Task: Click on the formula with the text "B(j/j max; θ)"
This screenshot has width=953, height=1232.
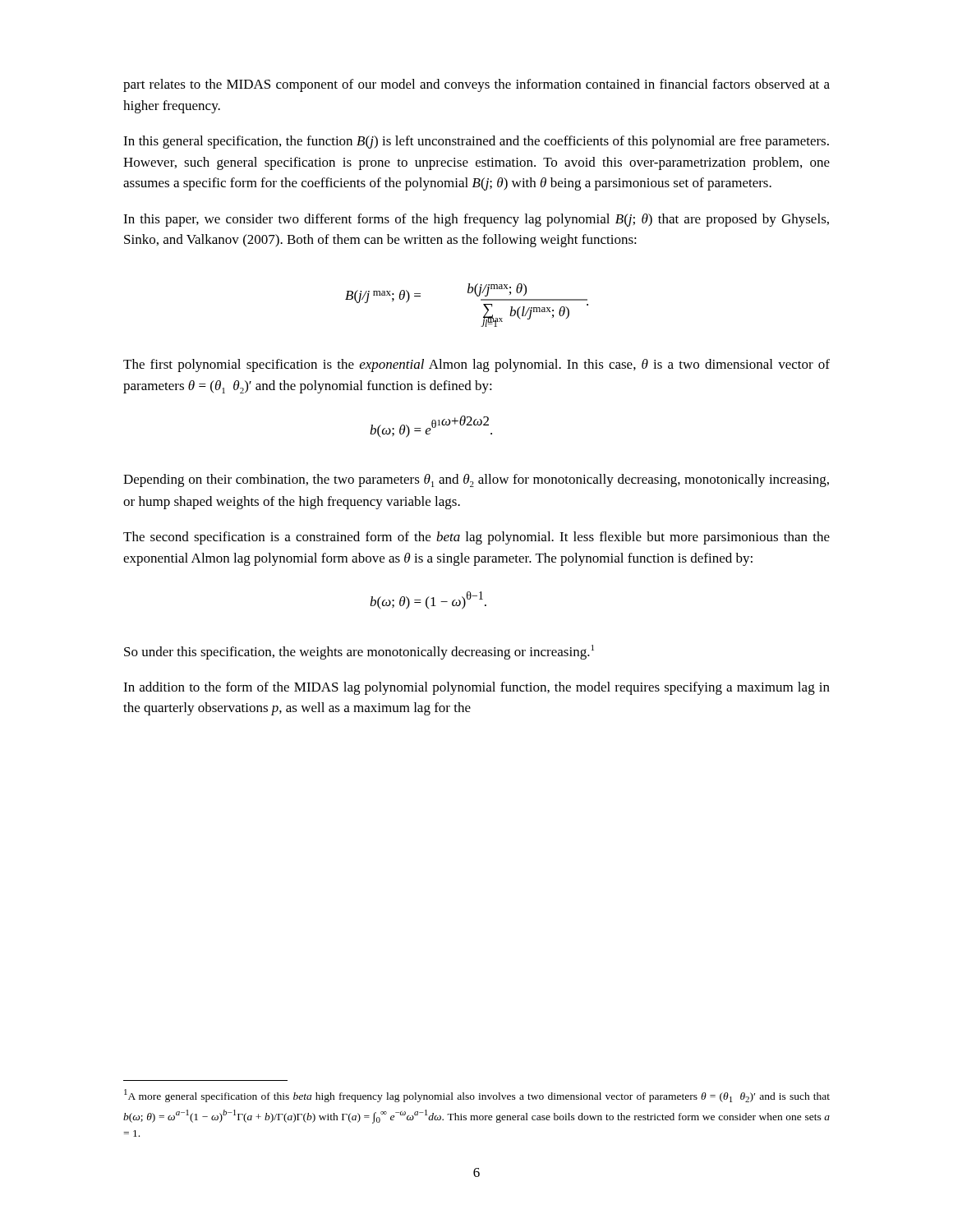Action: pos(476,299)
